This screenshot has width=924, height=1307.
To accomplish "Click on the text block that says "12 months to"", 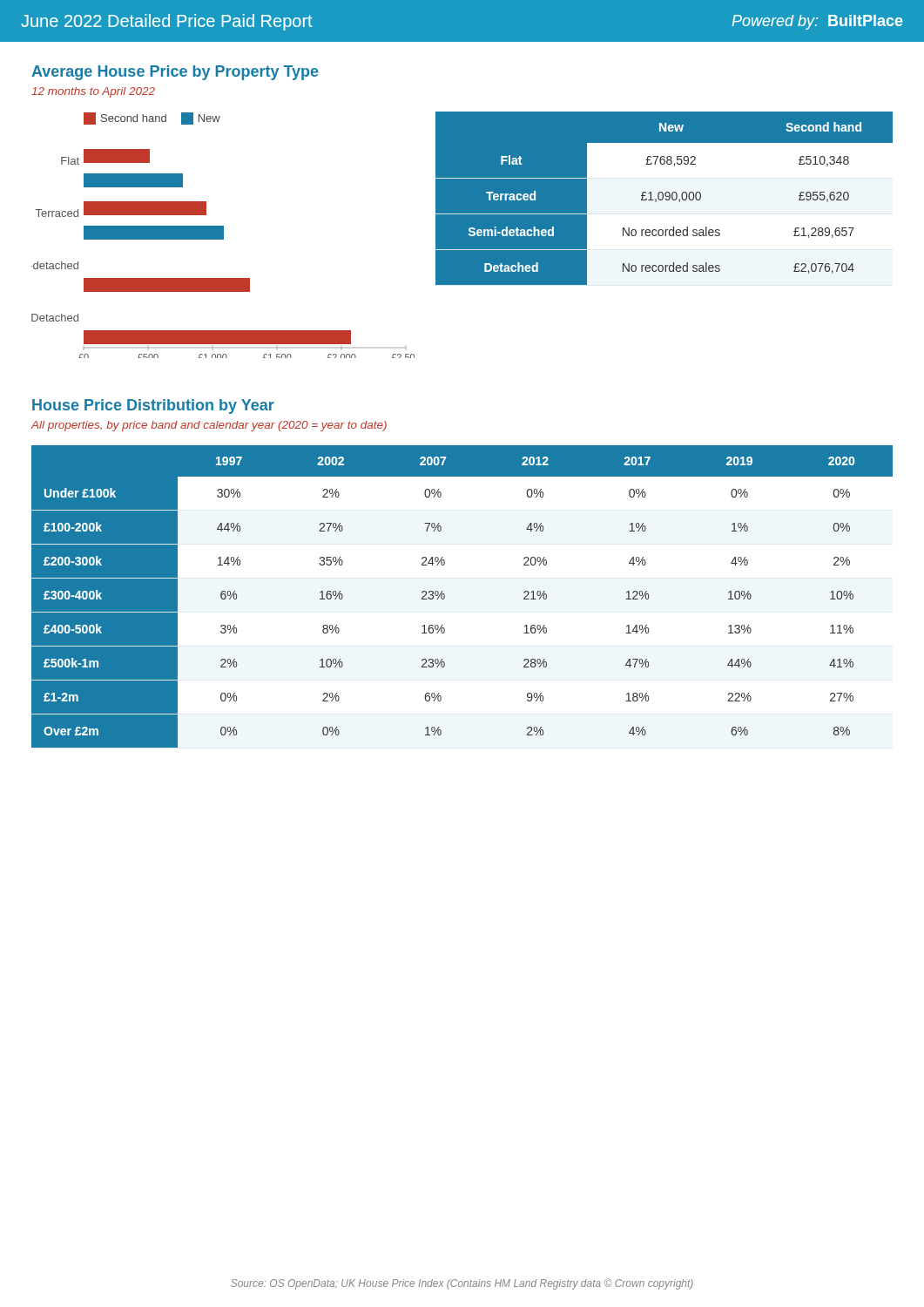I will pyautogui.click(x=93, y=91).
